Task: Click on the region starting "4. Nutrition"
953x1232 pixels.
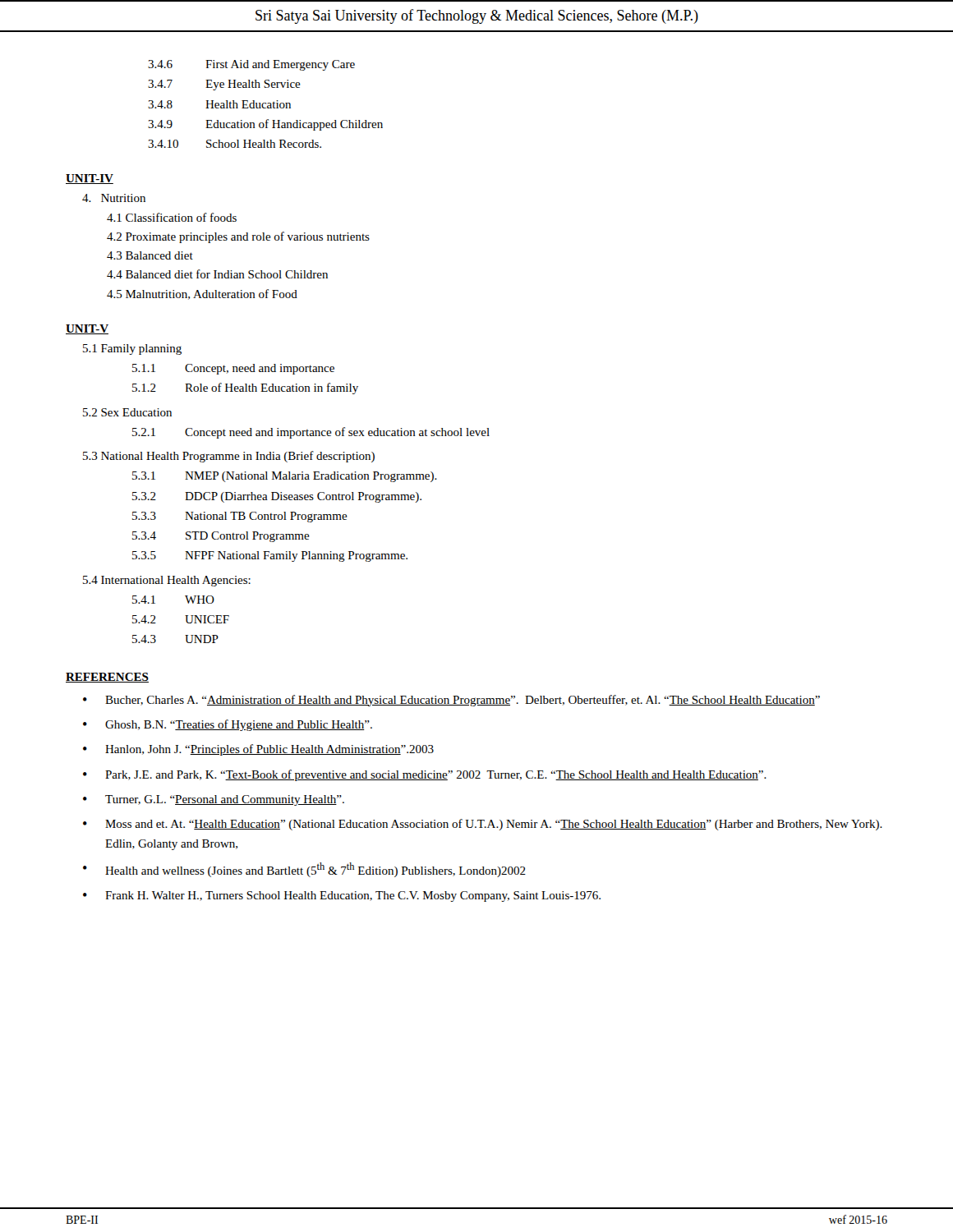Action: click(114, 198)
